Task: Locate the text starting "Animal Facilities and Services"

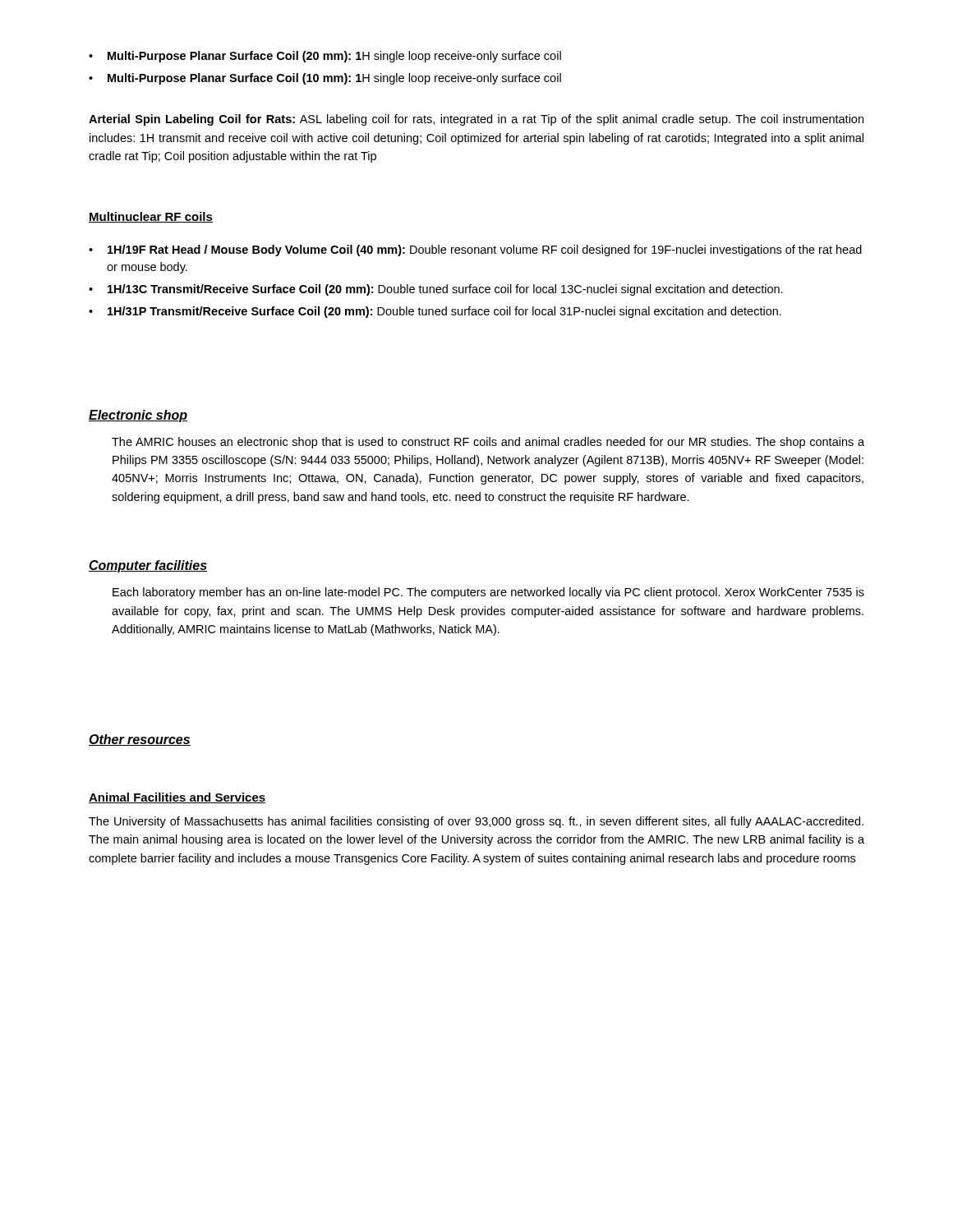Action: 177,797
